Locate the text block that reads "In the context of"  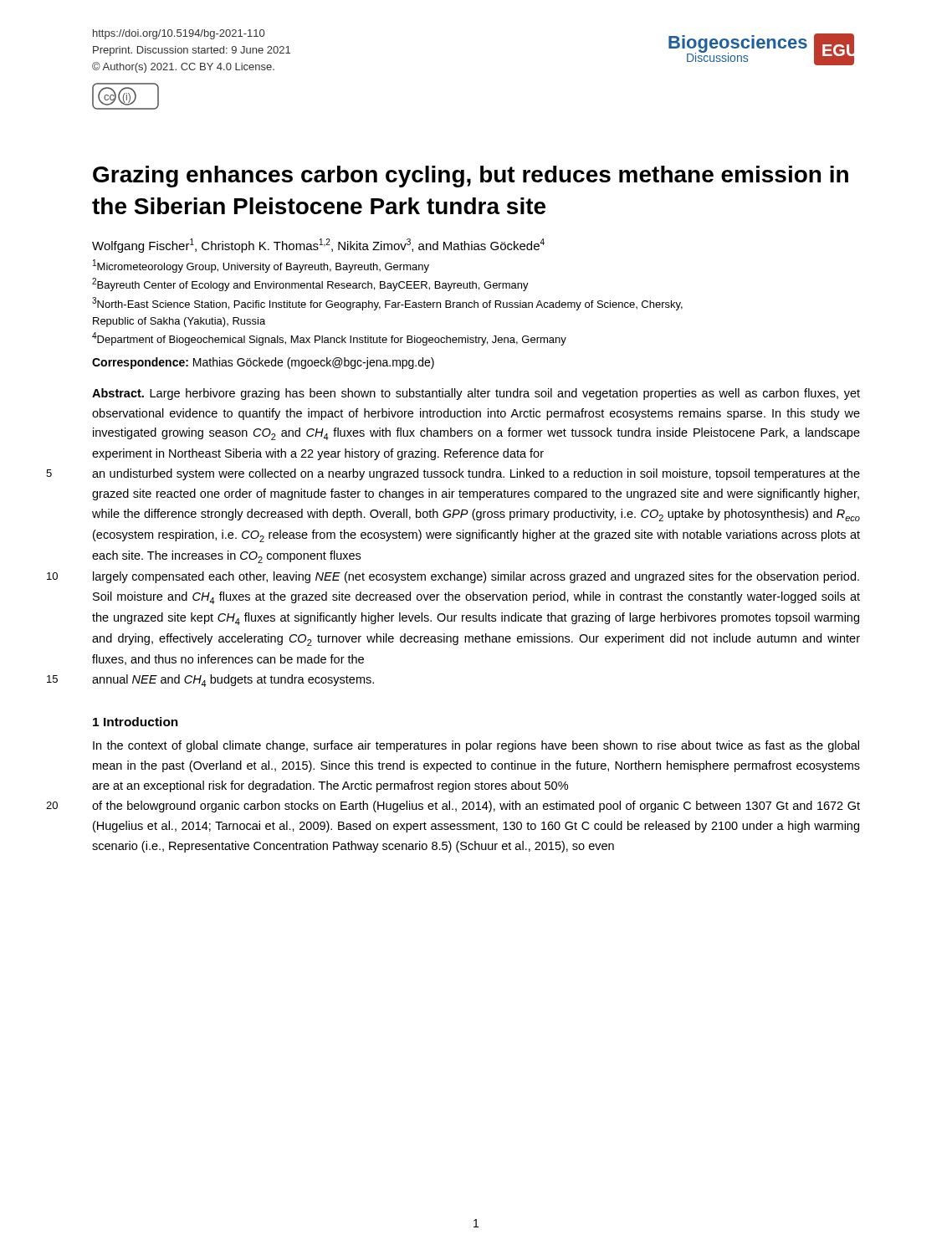476,797
